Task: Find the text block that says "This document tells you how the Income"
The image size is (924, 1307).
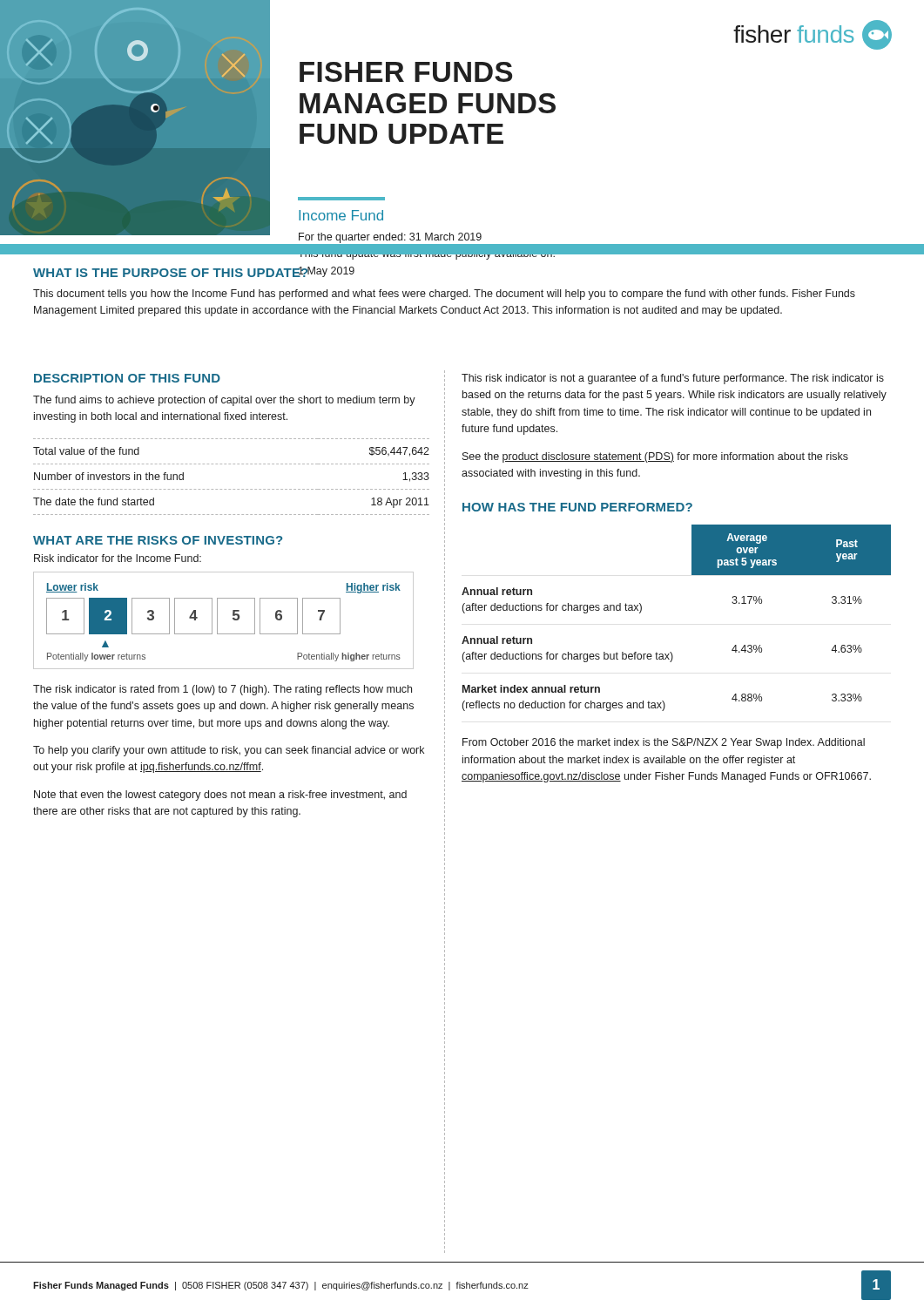Action: pos(444,302)
